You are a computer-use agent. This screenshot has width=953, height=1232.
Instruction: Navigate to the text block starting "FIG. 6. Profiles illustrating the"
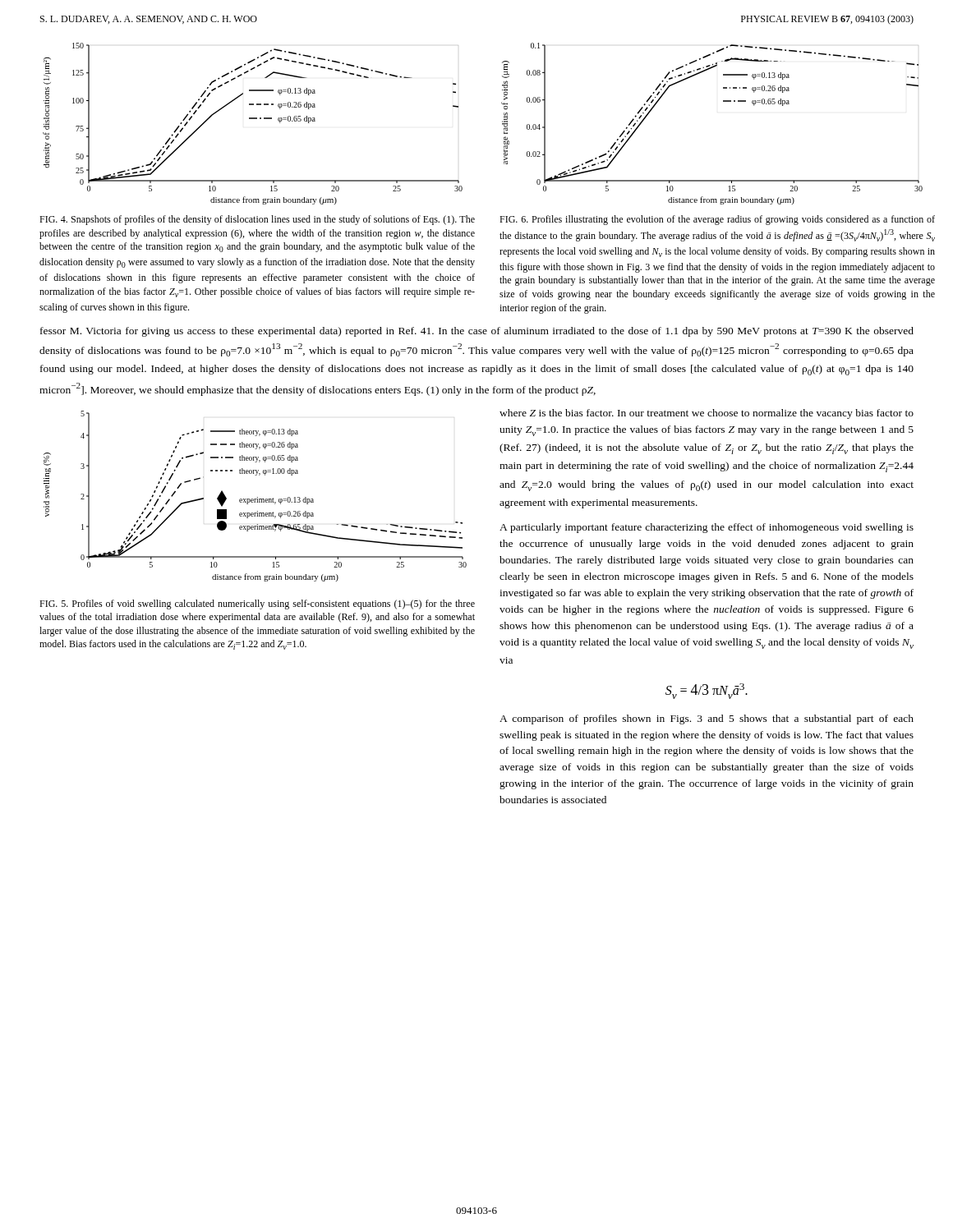point(717,263)
